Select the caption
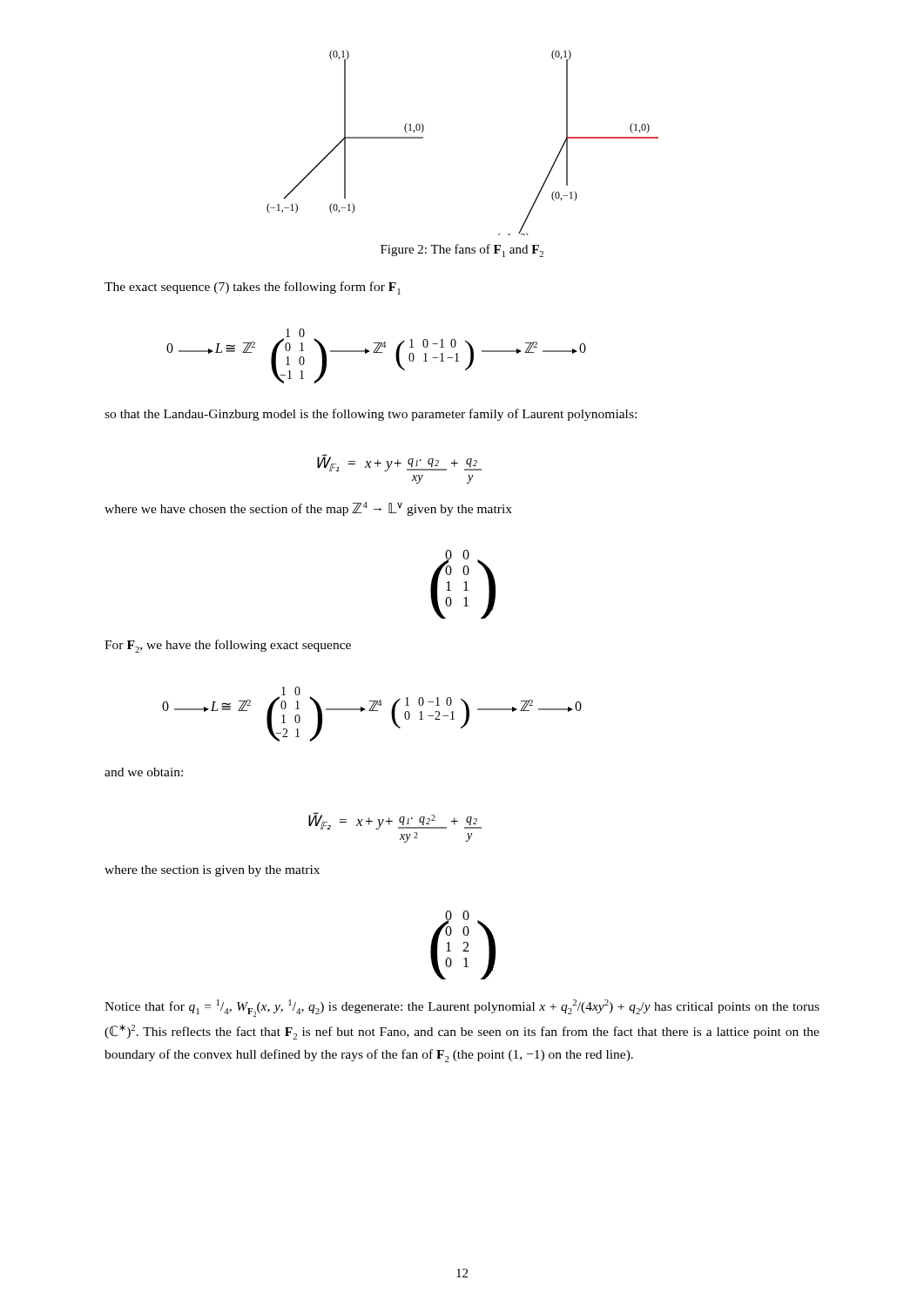924x1307 pixels. [x=462, y=250]
